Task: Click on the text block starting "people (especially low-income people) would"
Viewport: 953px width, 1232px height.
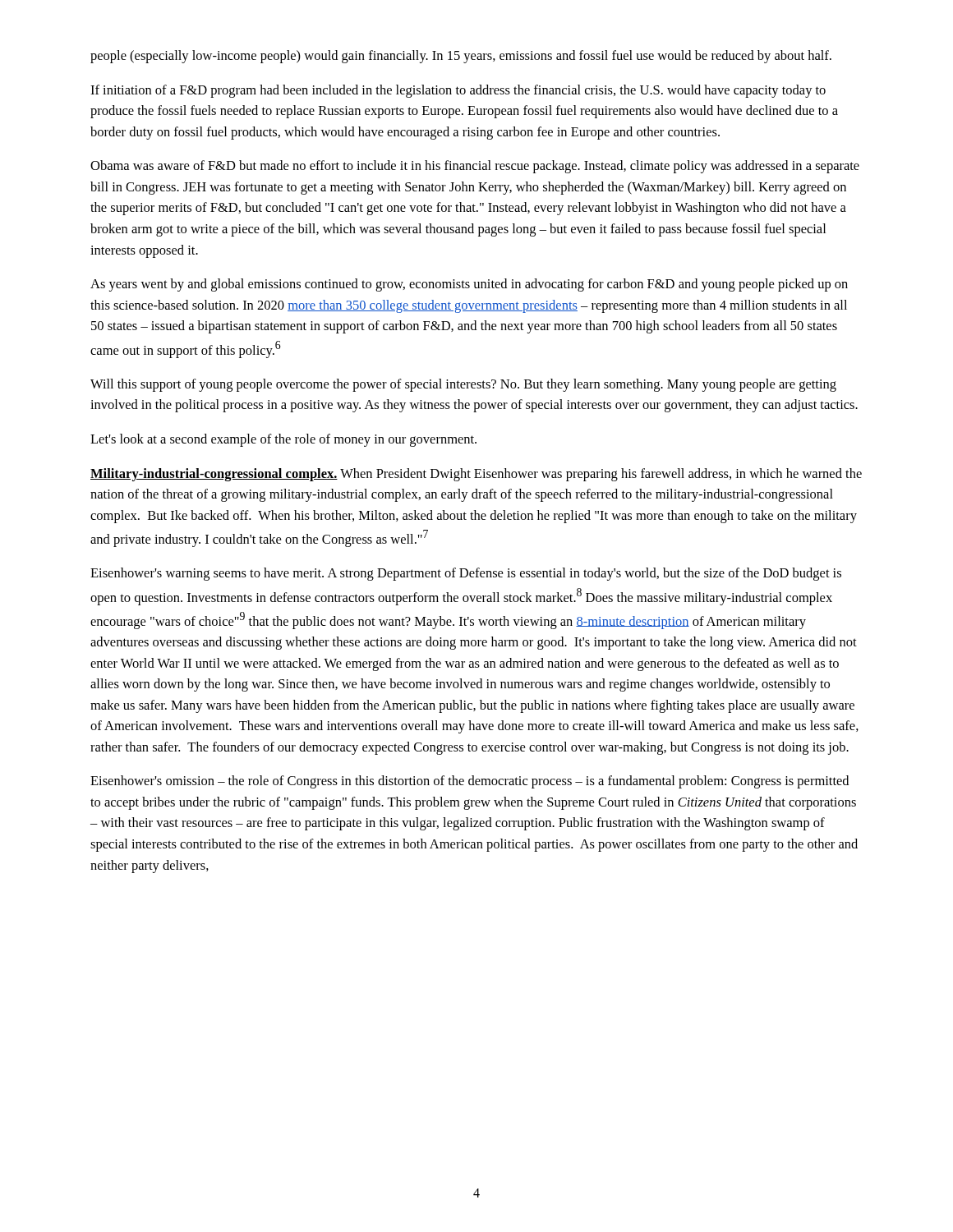Action: 461,55
